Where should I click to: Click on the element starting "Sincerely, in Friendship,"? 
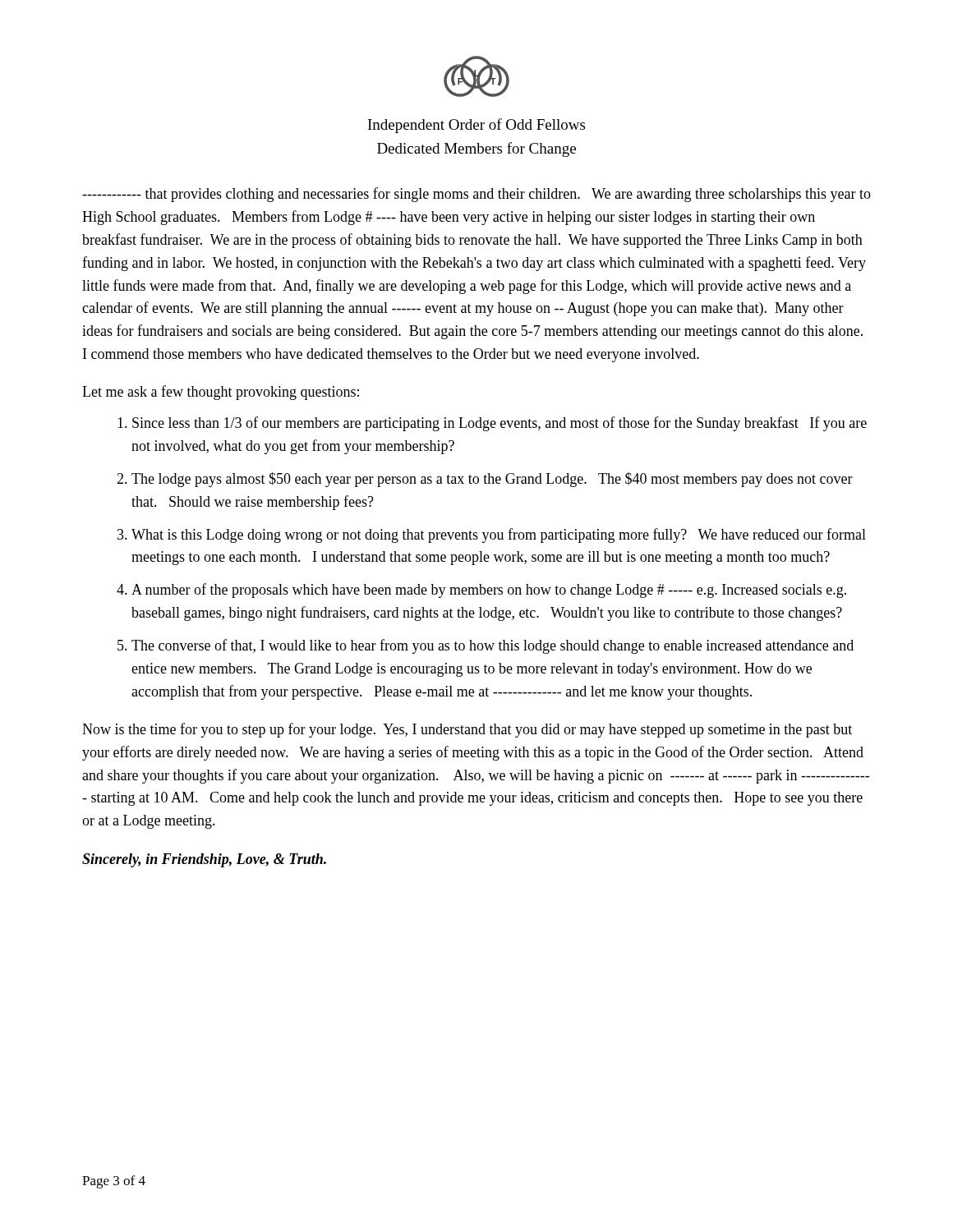point(205,859)
